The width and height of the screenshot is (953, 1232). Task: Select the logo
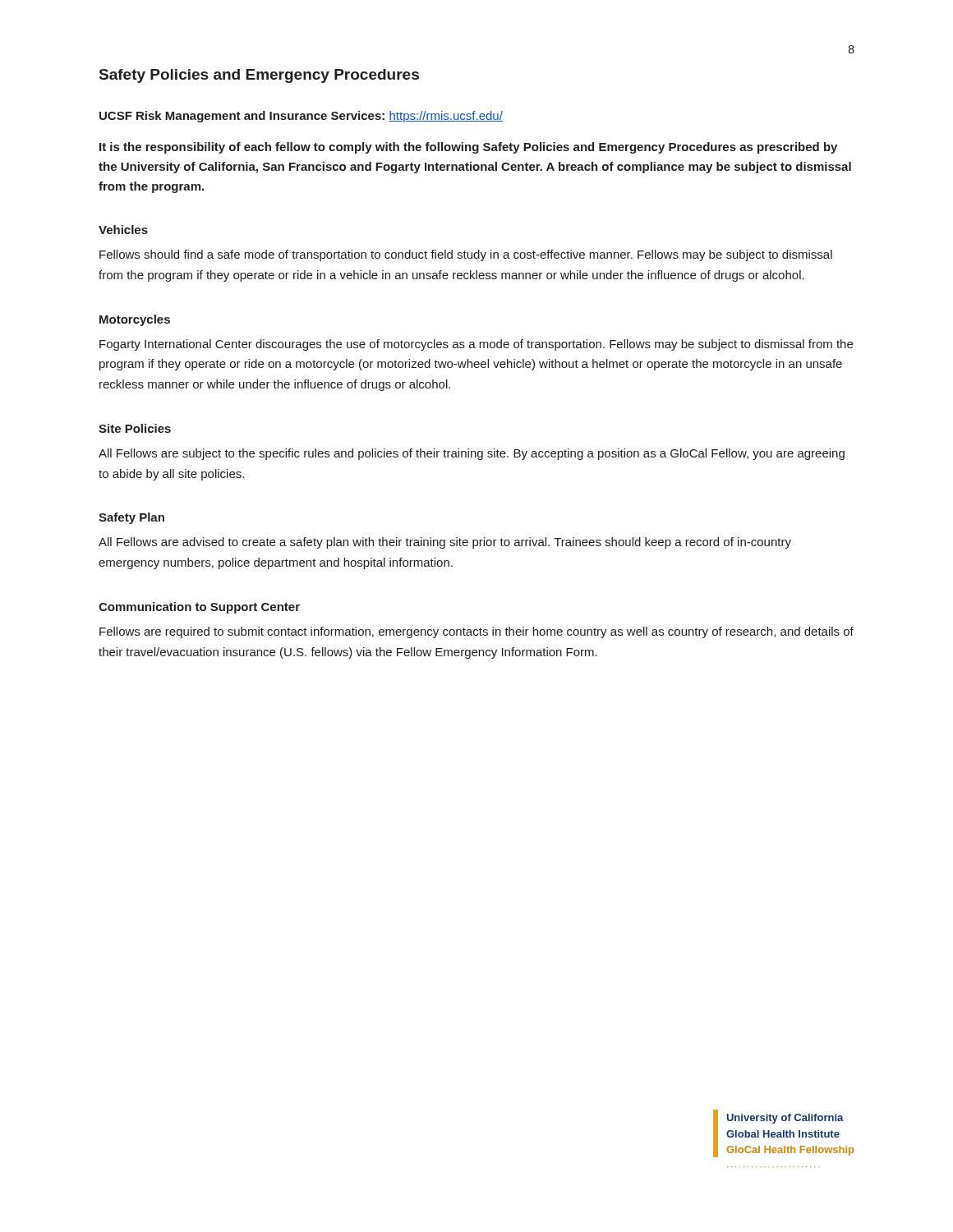pyautogui.click(x=784, y=1141)
